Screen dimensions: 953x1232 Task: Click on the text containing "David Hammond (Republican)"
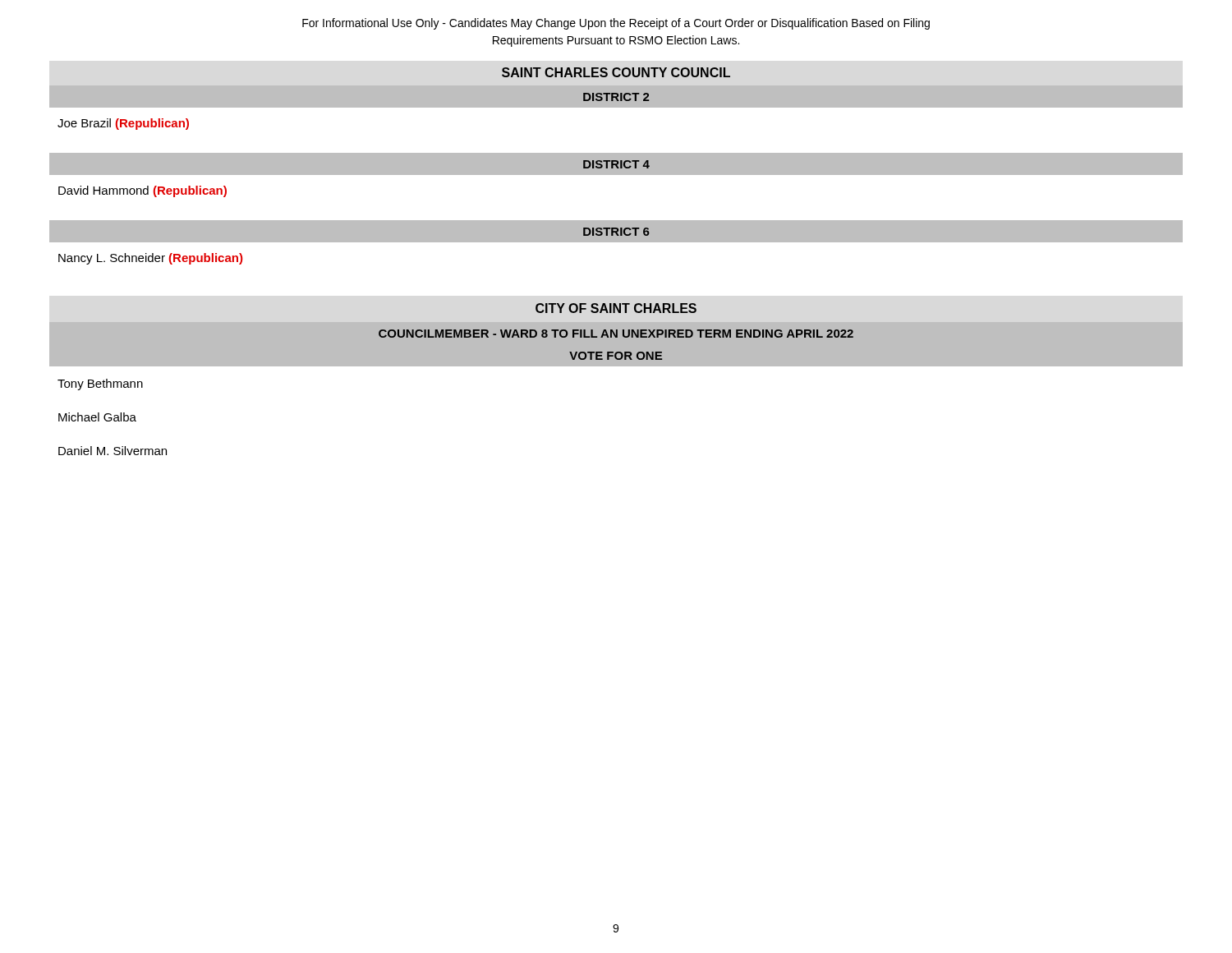(142, 190)
